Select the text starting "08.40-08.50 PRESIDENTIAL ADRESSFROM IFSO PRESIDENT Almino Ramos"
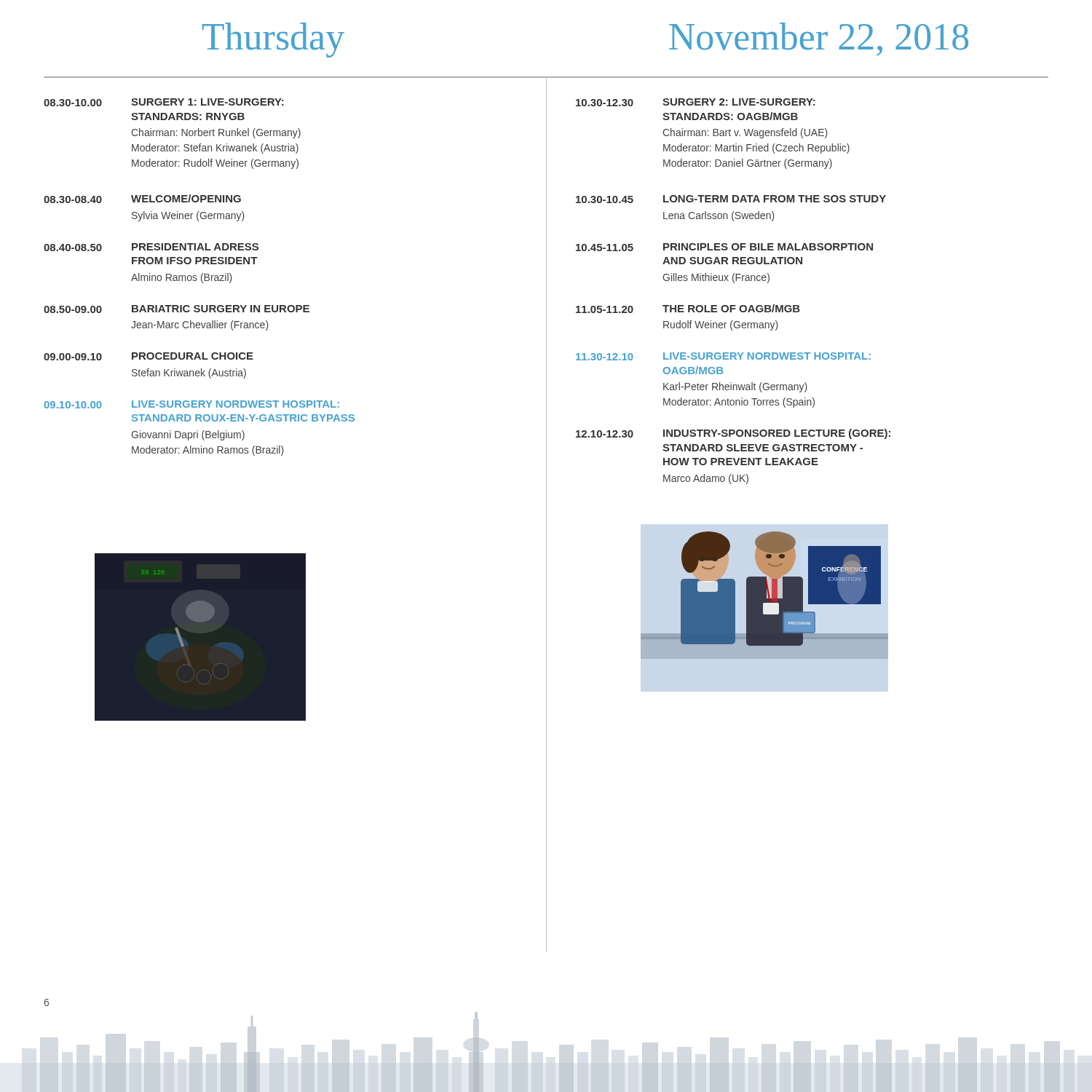The image size is (1092, 1092). pyautogui.click(x=151, y=247)
